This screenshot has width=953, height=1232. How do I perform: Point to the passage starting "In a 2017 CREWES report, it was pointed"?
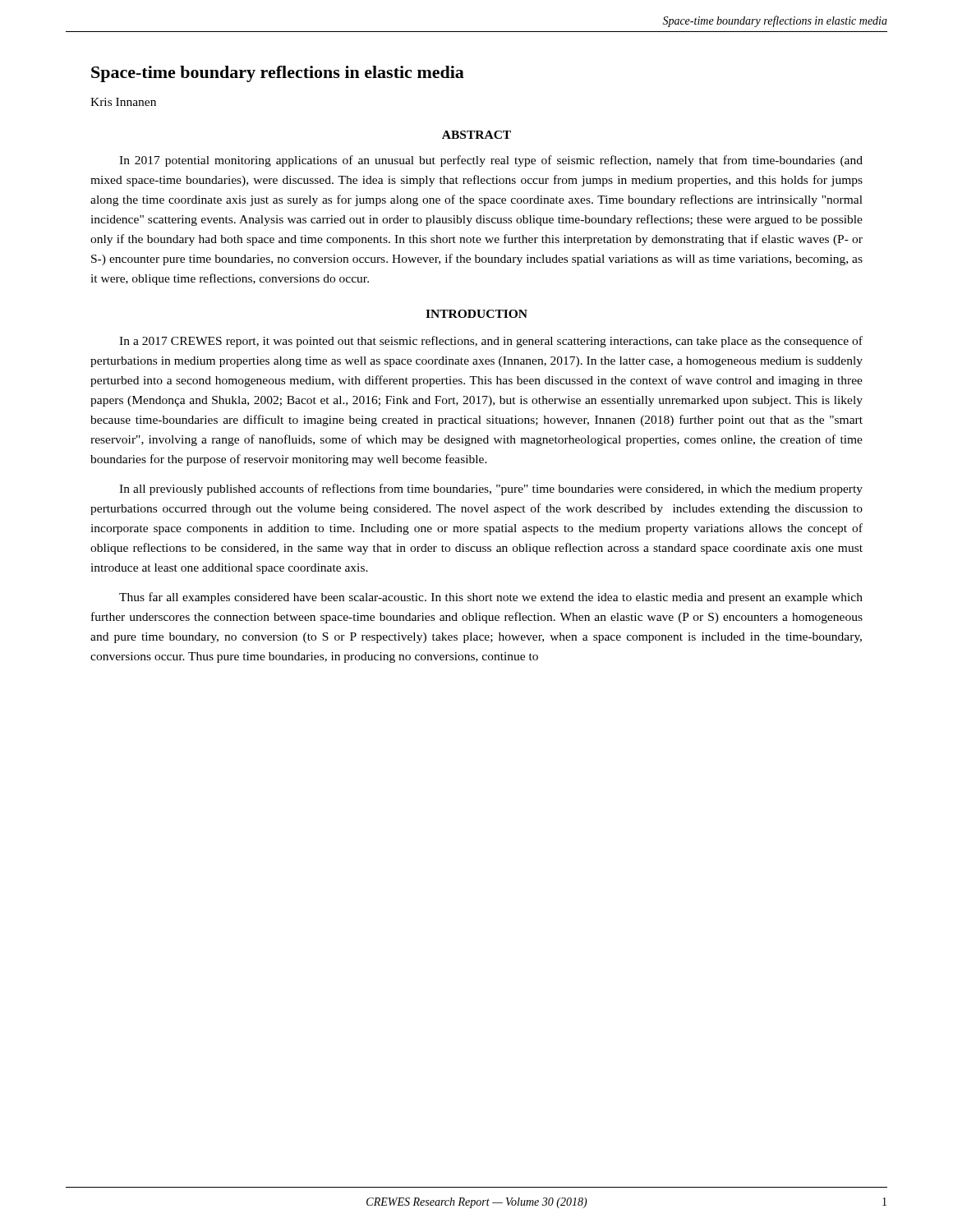pyautogui.click(x=476, y=400)
